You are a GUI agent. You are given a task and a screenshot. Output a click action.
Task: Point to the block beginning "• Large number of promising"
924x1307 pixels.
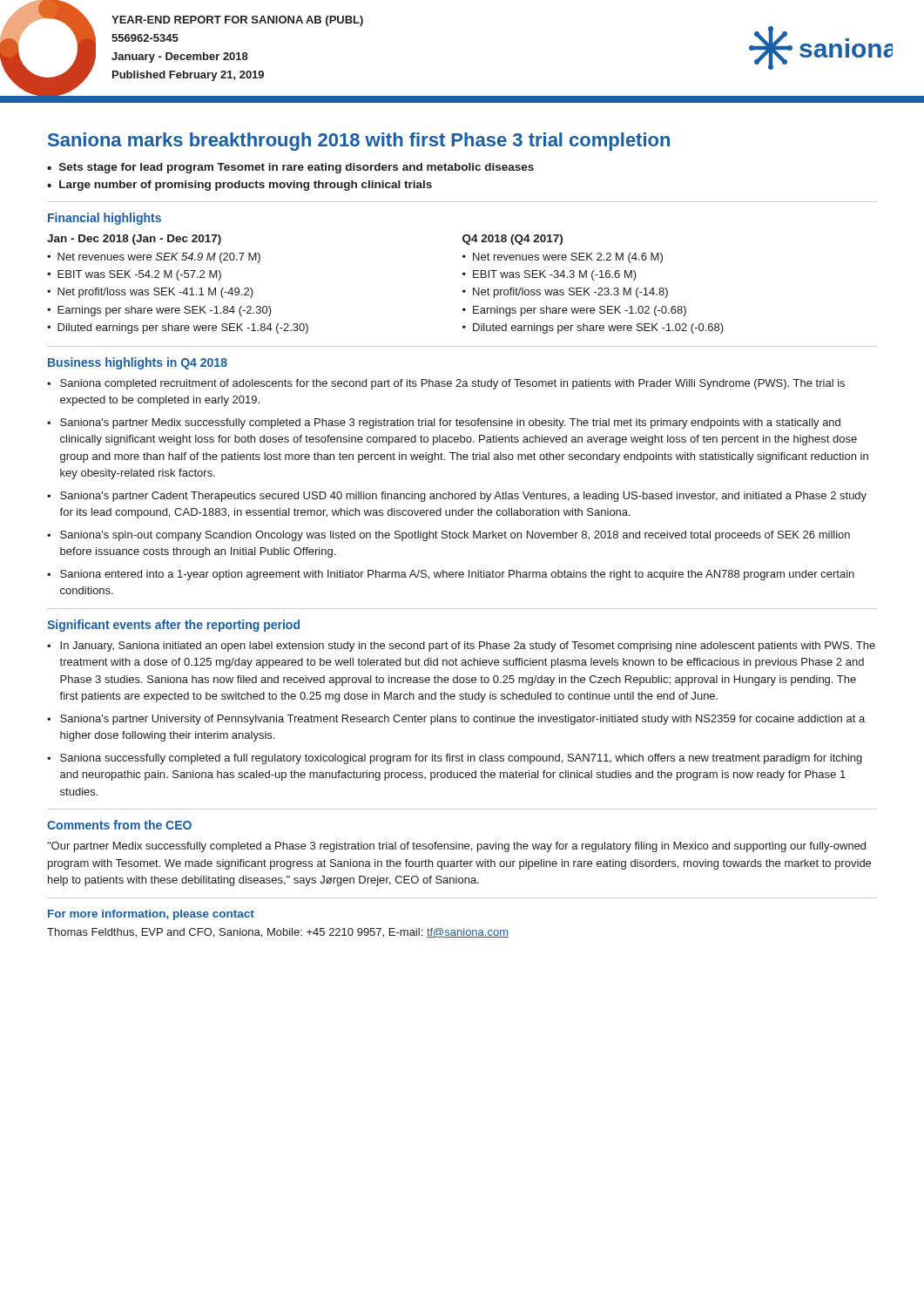click(x=240, y=185)
